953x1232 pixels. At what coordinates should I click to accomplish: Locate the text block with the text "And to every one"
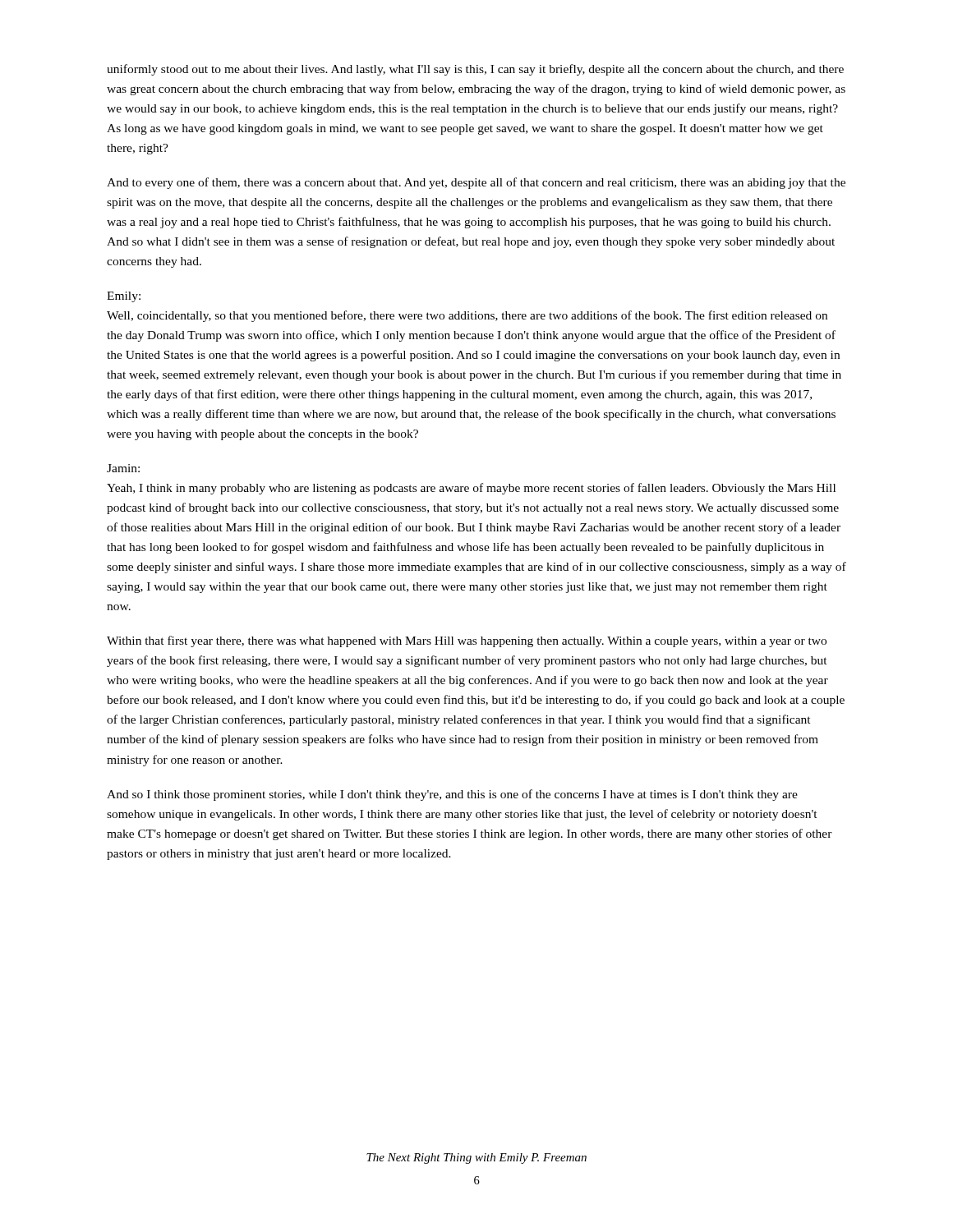[476, 221]
